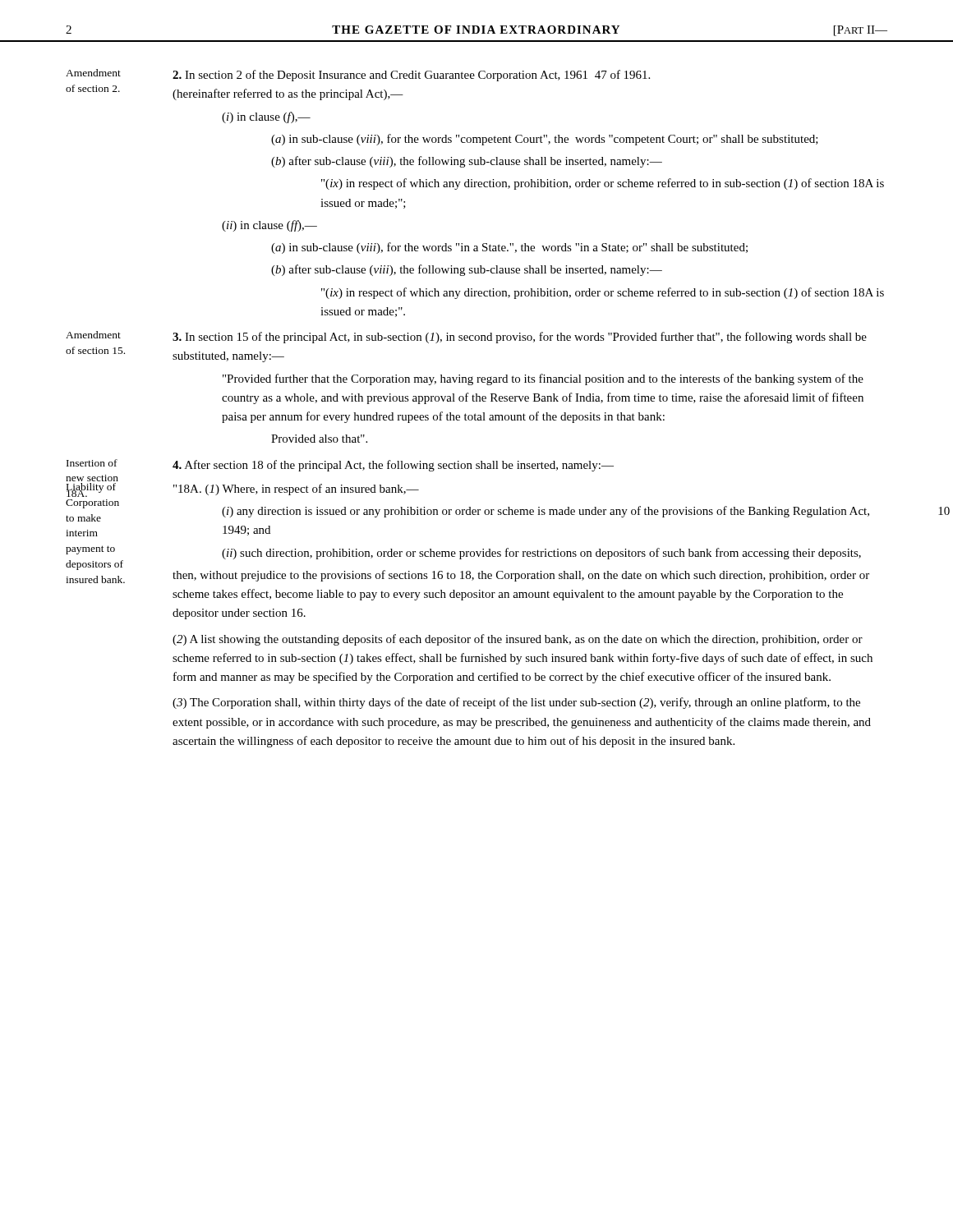Find the text block that says ""Provided further that the Corporation may, having regard"
Screen dimensions: 1232x953
click(555, 398)
